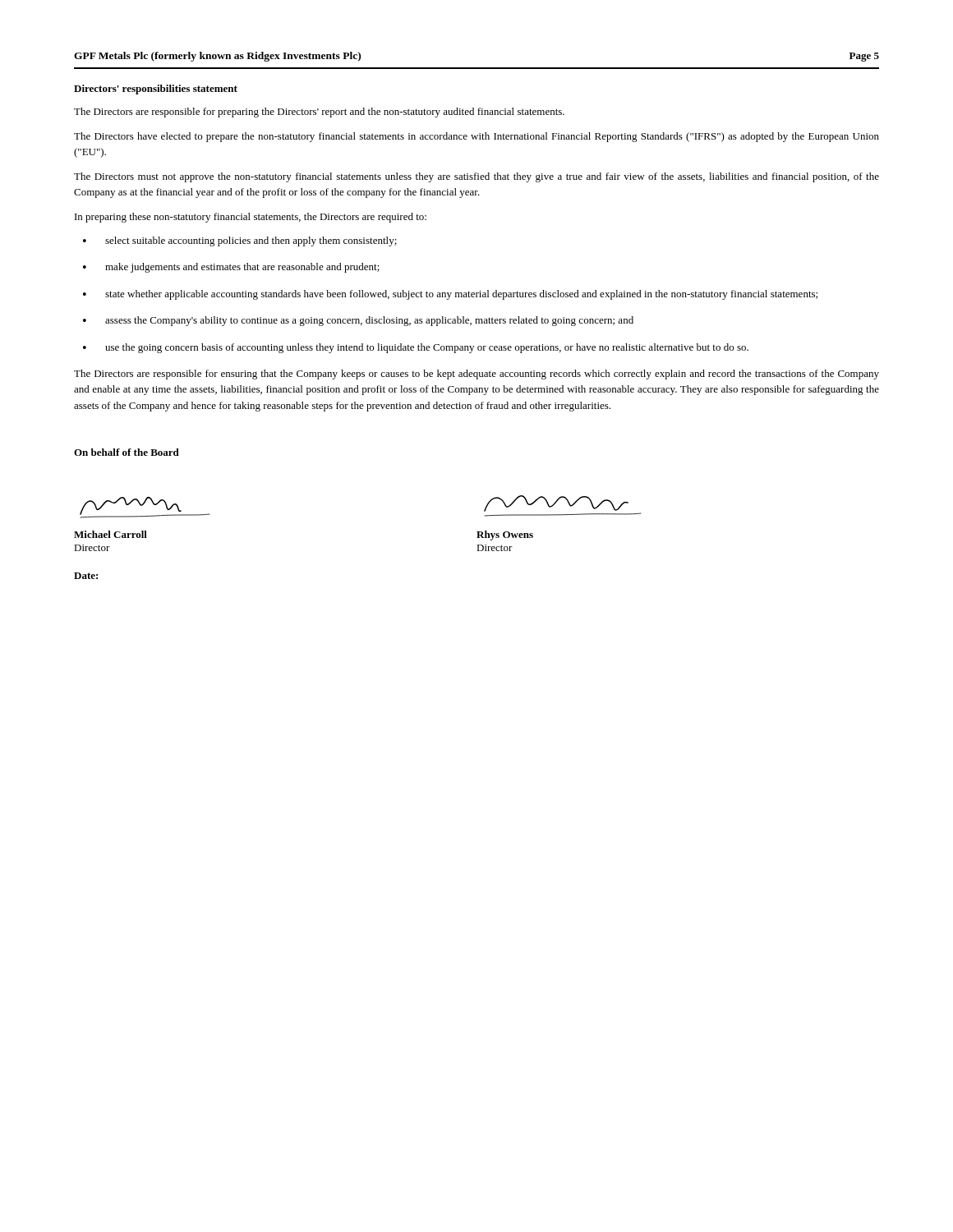Navigate to the element starting "Directors' responsibilities statement"

click(156, 88)
